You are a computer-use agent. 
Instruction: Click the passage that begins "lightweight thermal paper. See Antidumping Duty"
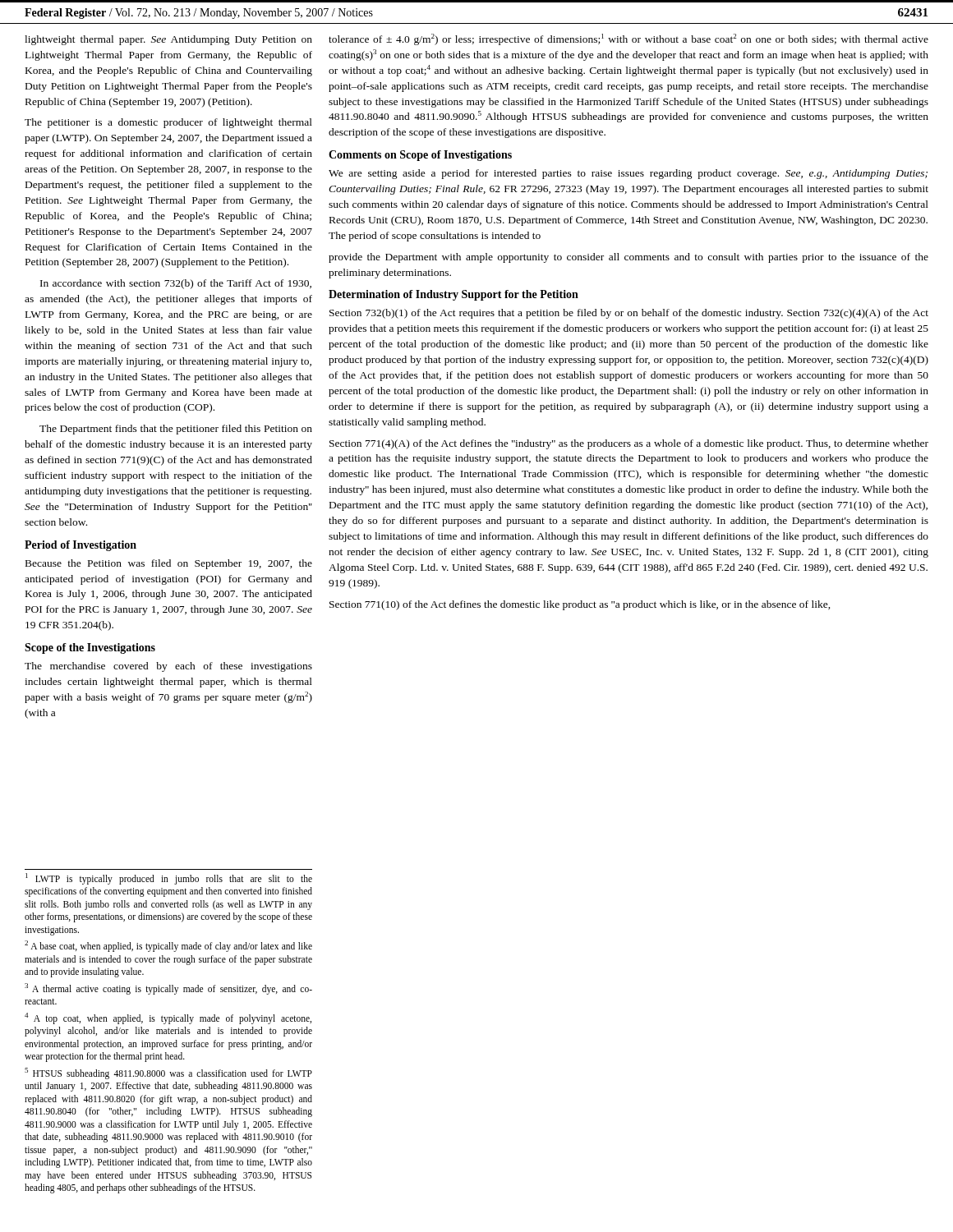tap(168, 70)
